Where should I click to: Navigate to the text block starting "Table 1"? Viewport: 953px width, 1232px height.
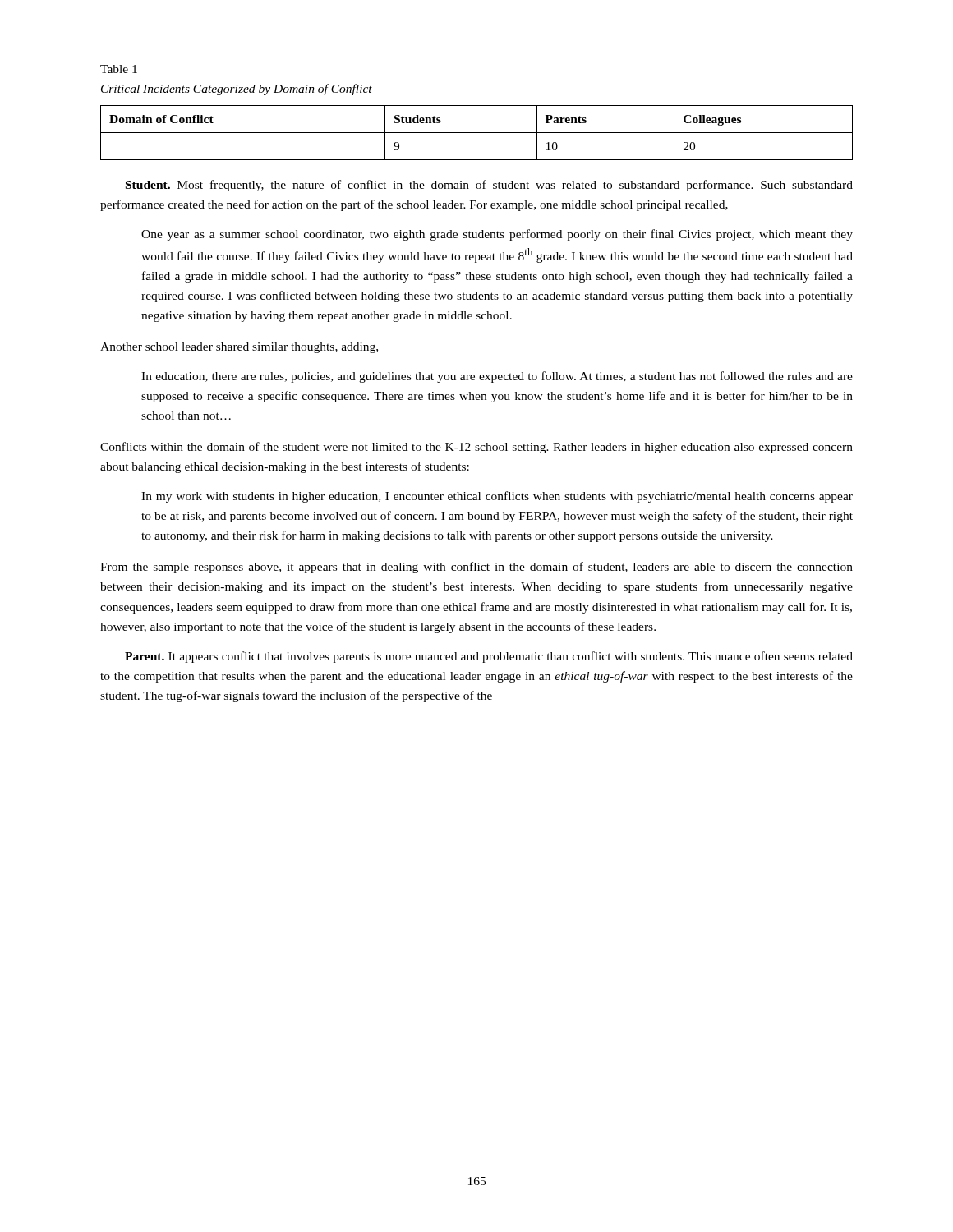point(119,69)
